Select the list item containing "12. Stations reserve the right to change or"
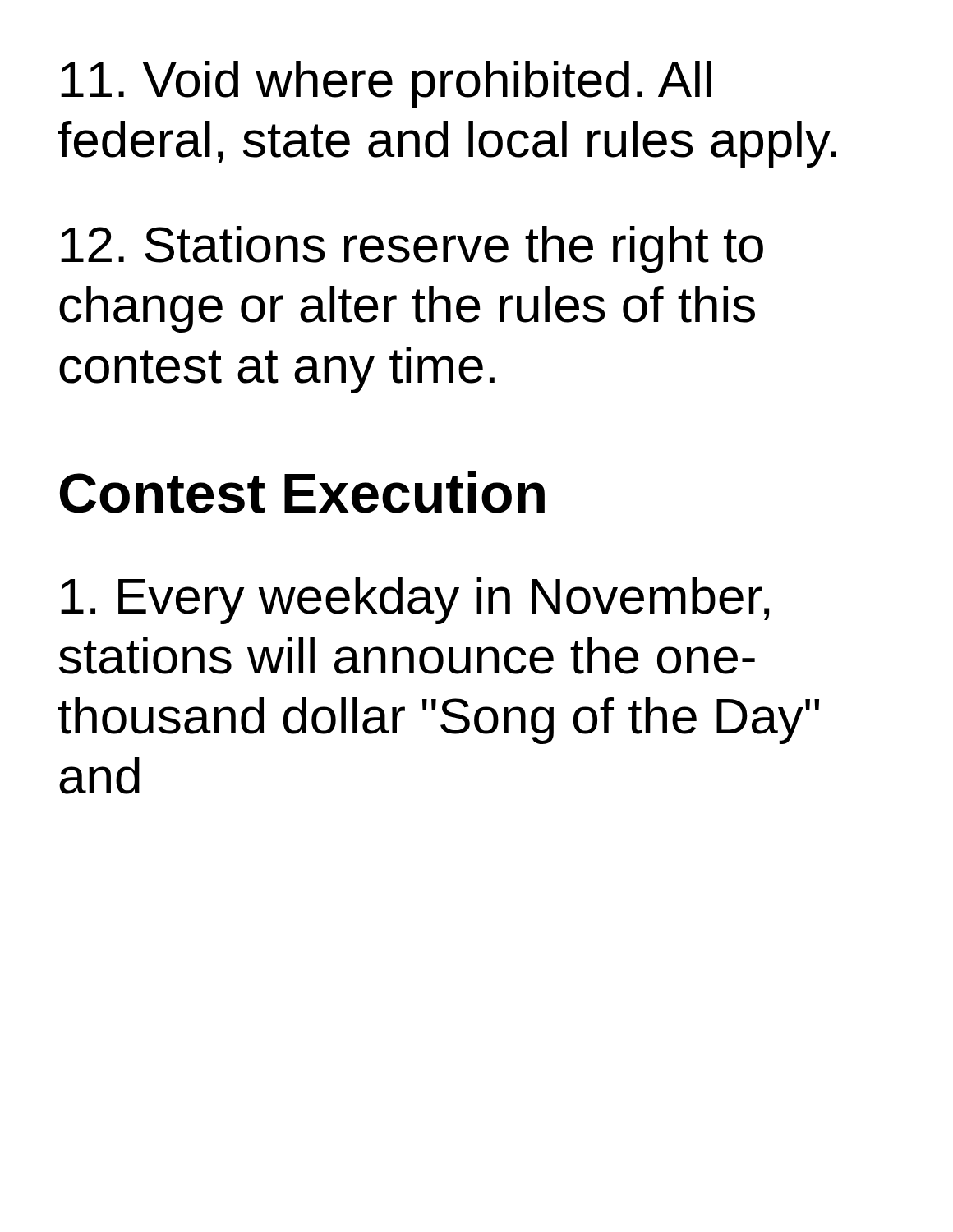 click(x=411, y=305)
